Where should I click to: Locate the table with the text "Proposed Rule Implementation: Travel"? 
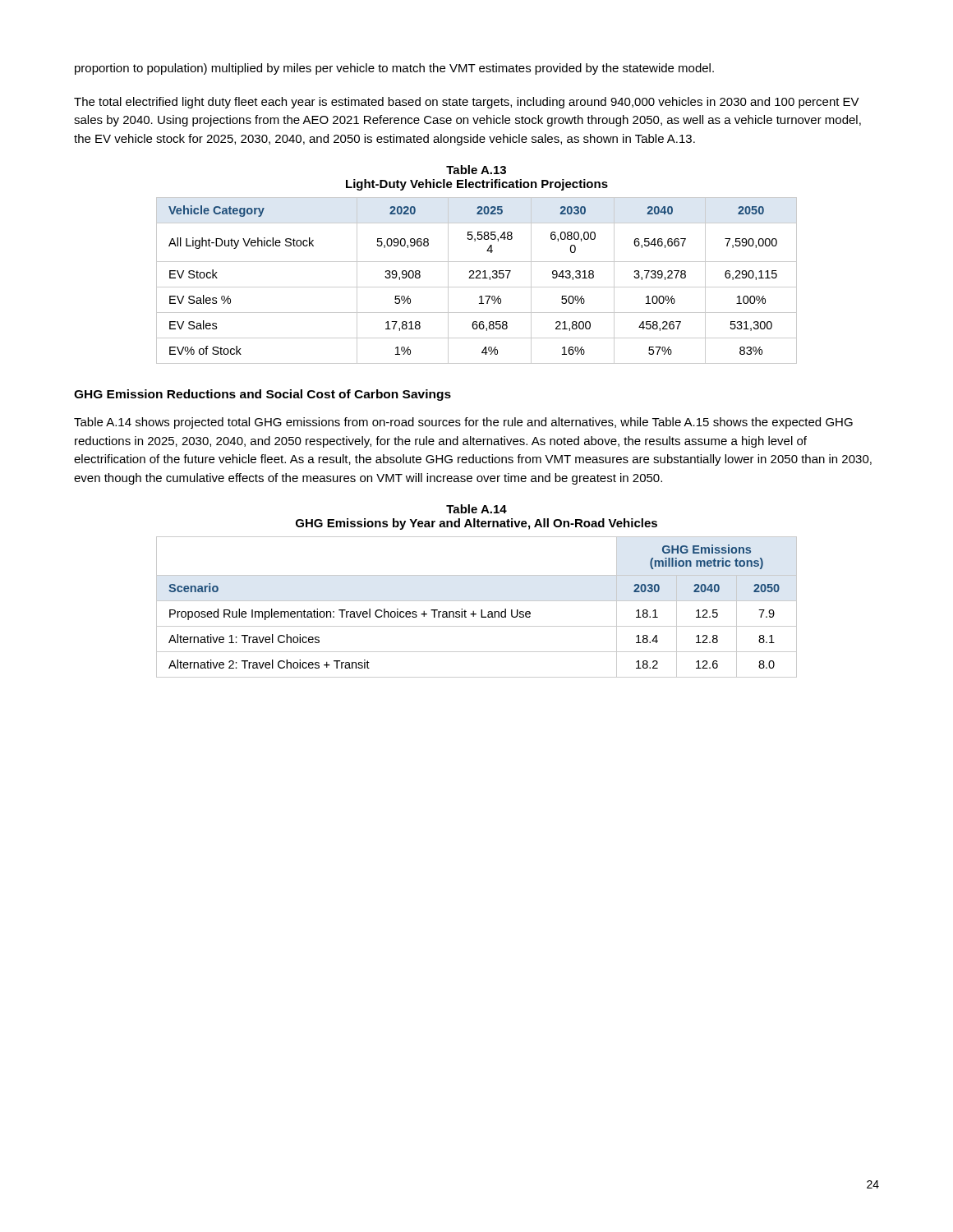[x=476, y=607]
